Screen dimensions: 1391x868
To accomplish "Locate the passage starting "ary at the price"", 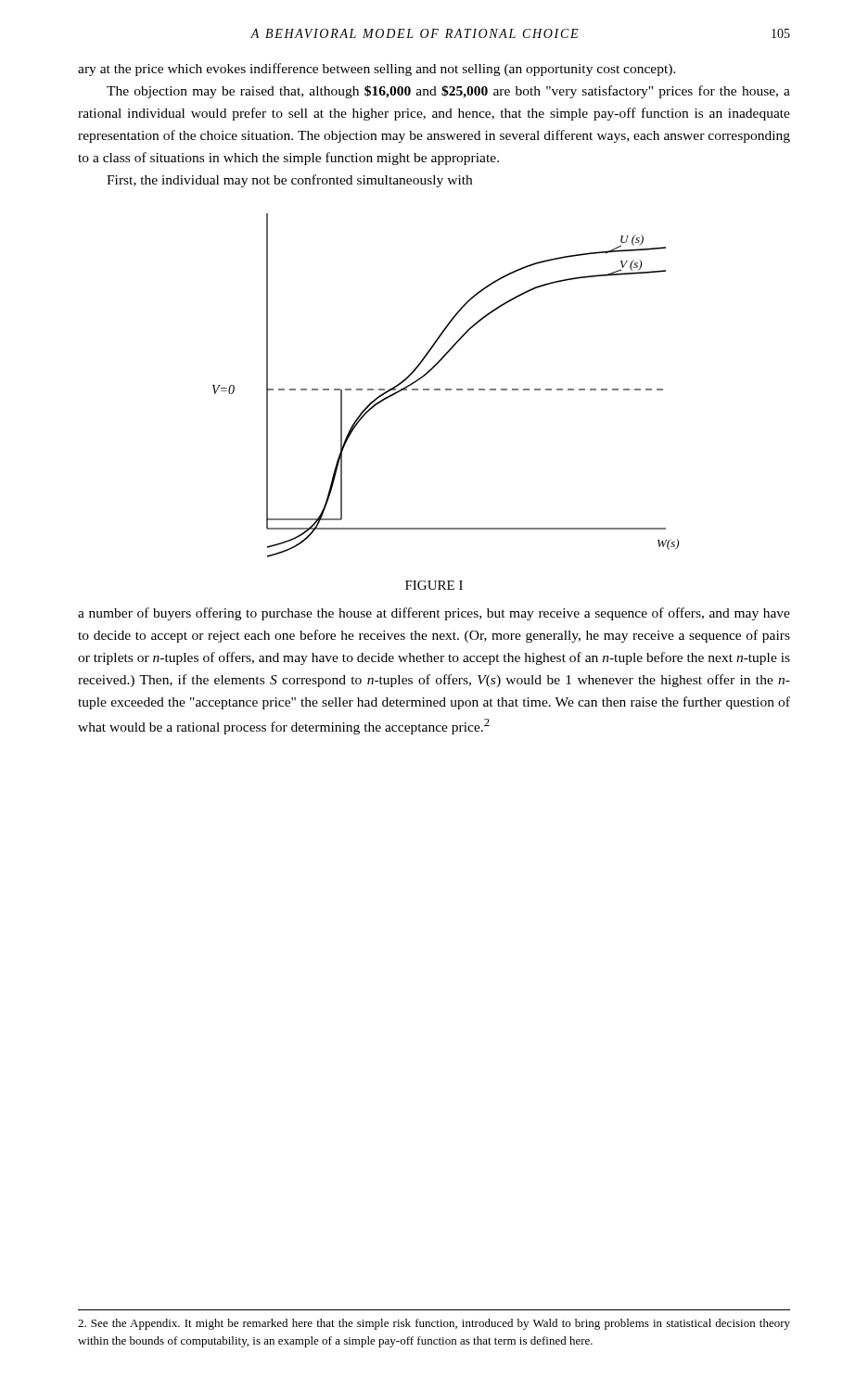I will coord(434,69).
